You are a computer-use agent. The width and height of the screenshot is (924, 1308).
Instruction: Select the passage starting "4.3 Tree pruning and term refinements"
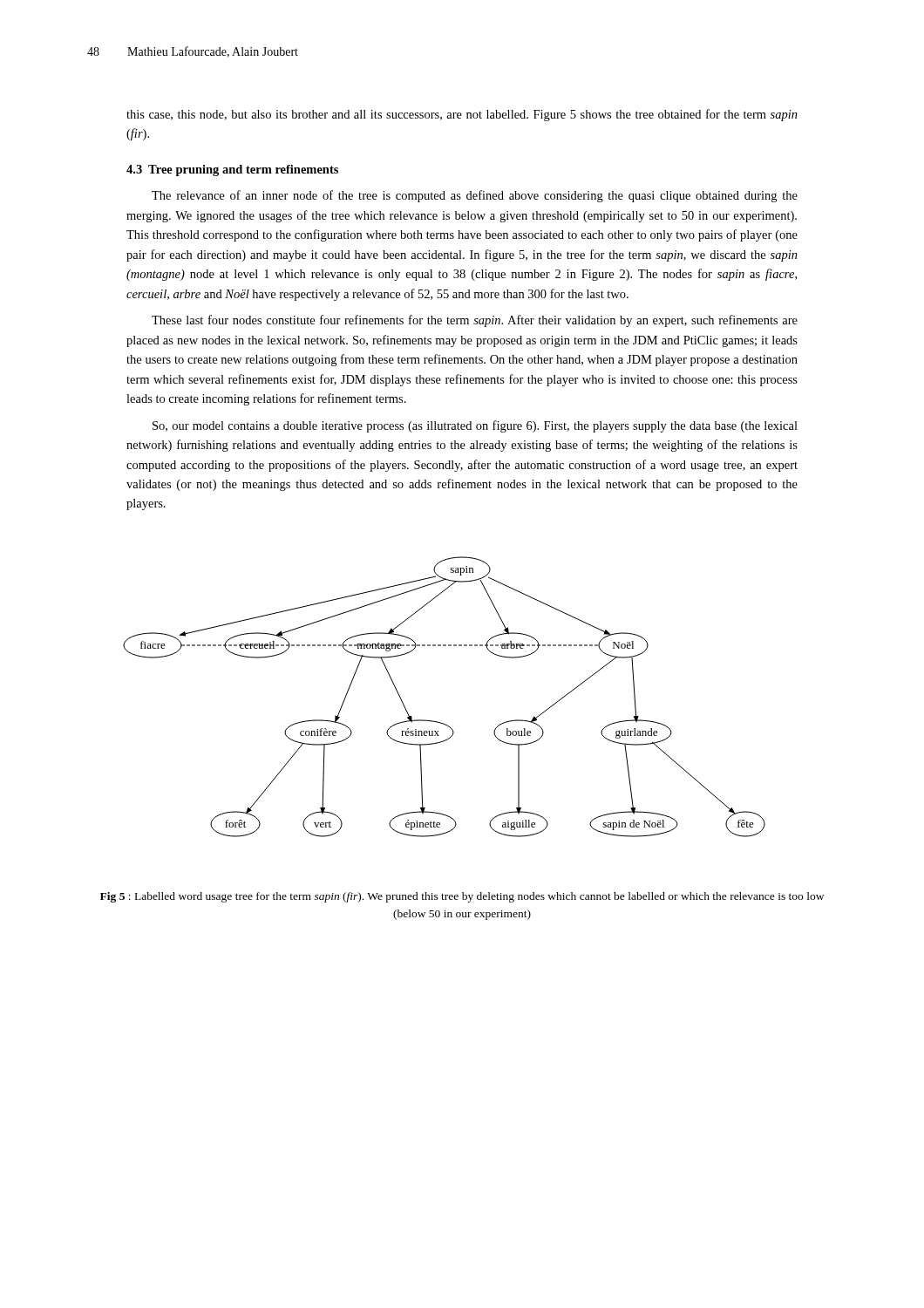coord(232,170)
